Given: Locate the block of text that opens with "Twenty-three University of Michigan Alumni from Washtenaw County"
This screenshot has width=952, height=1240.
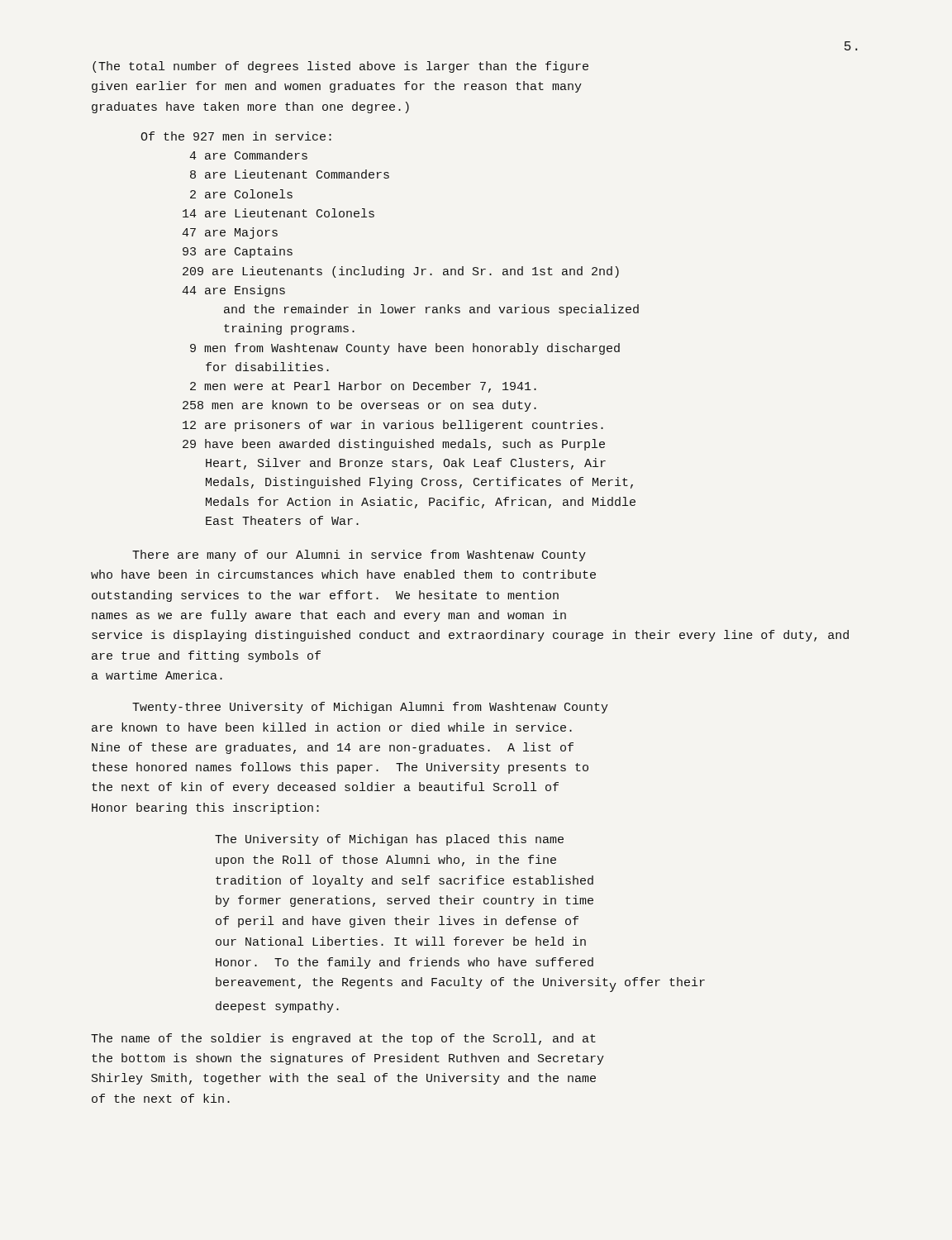Looking at the screenshot, I should coord(350,758).
